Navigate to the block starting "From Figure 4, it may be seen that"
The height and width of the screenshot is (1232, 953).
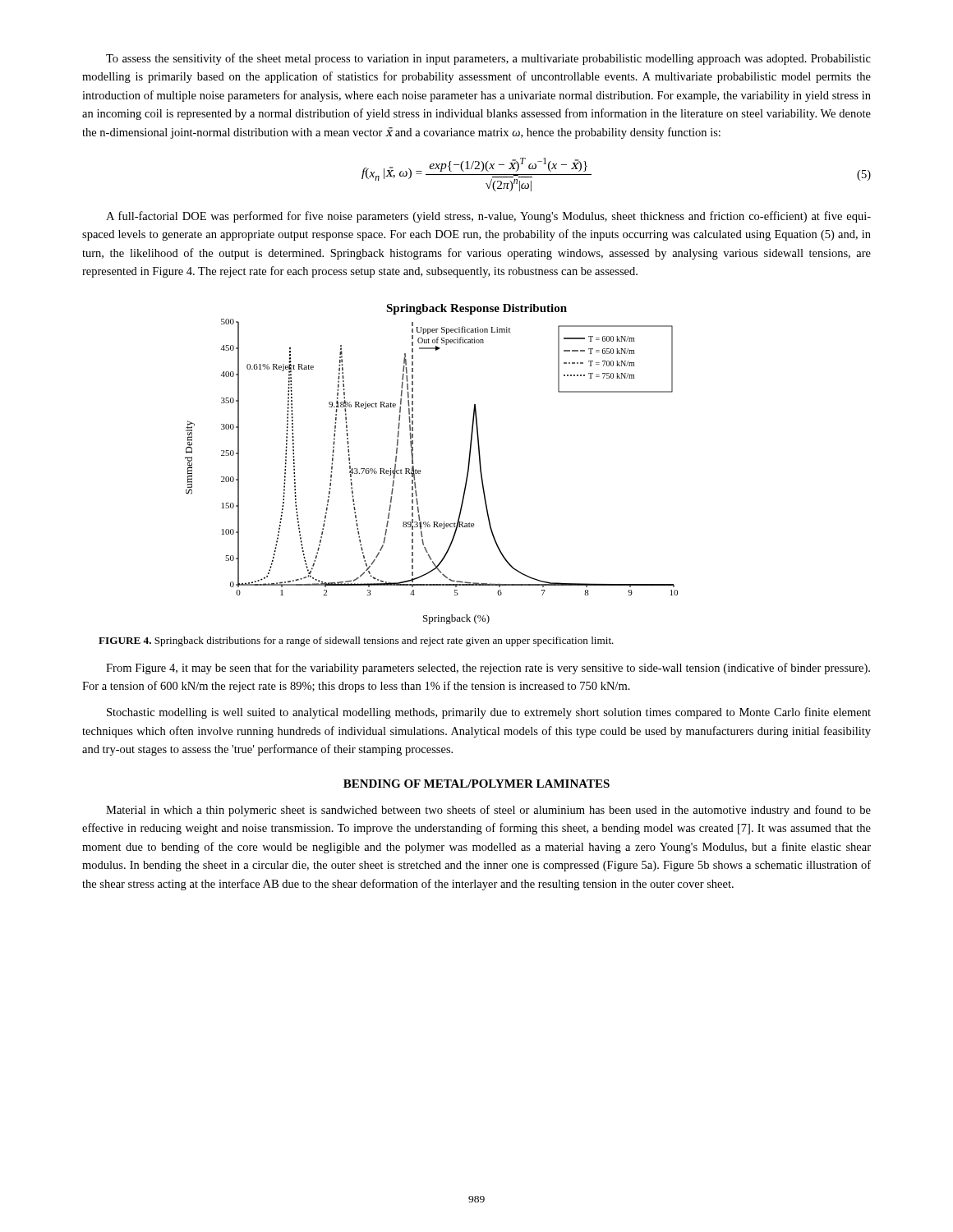coord(476,677)
